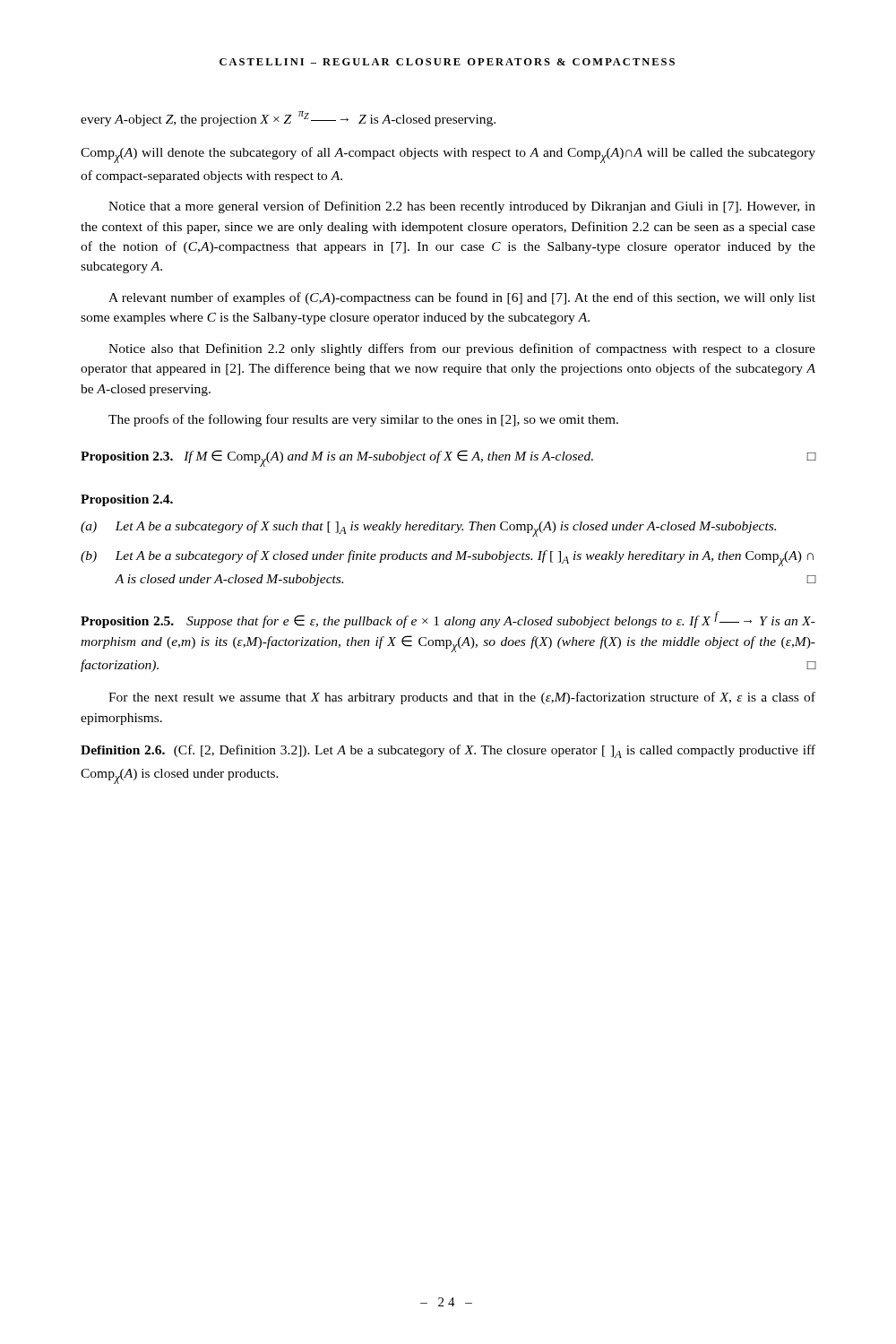Viewport: 896px width, 1344px height.
Task: Navigate to the text starting "Compχ(A) will denote the subcategory of all"
Action: point(448,164)
